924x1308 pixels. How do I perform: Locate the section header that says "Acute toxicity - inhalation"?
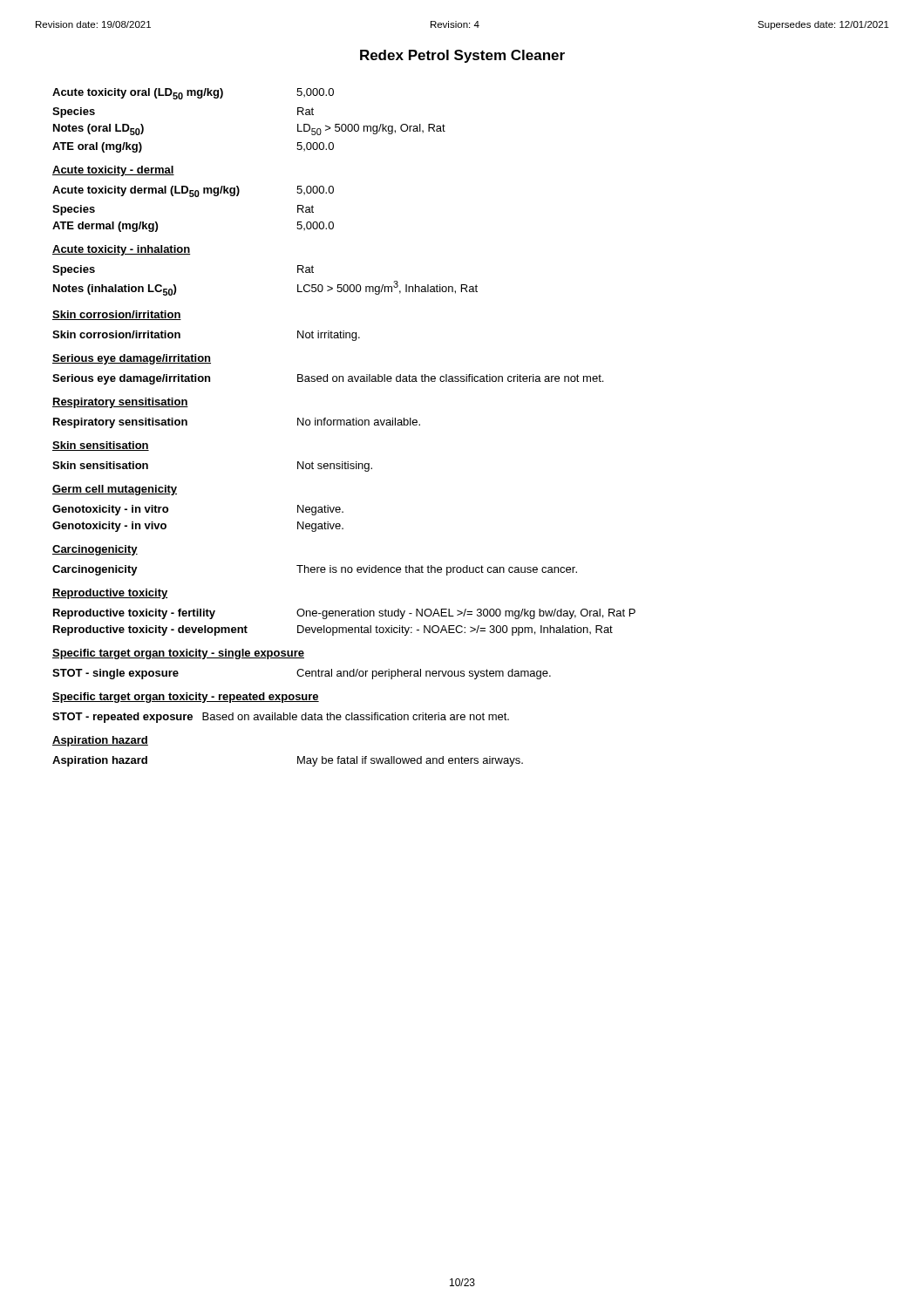(121, 249)
